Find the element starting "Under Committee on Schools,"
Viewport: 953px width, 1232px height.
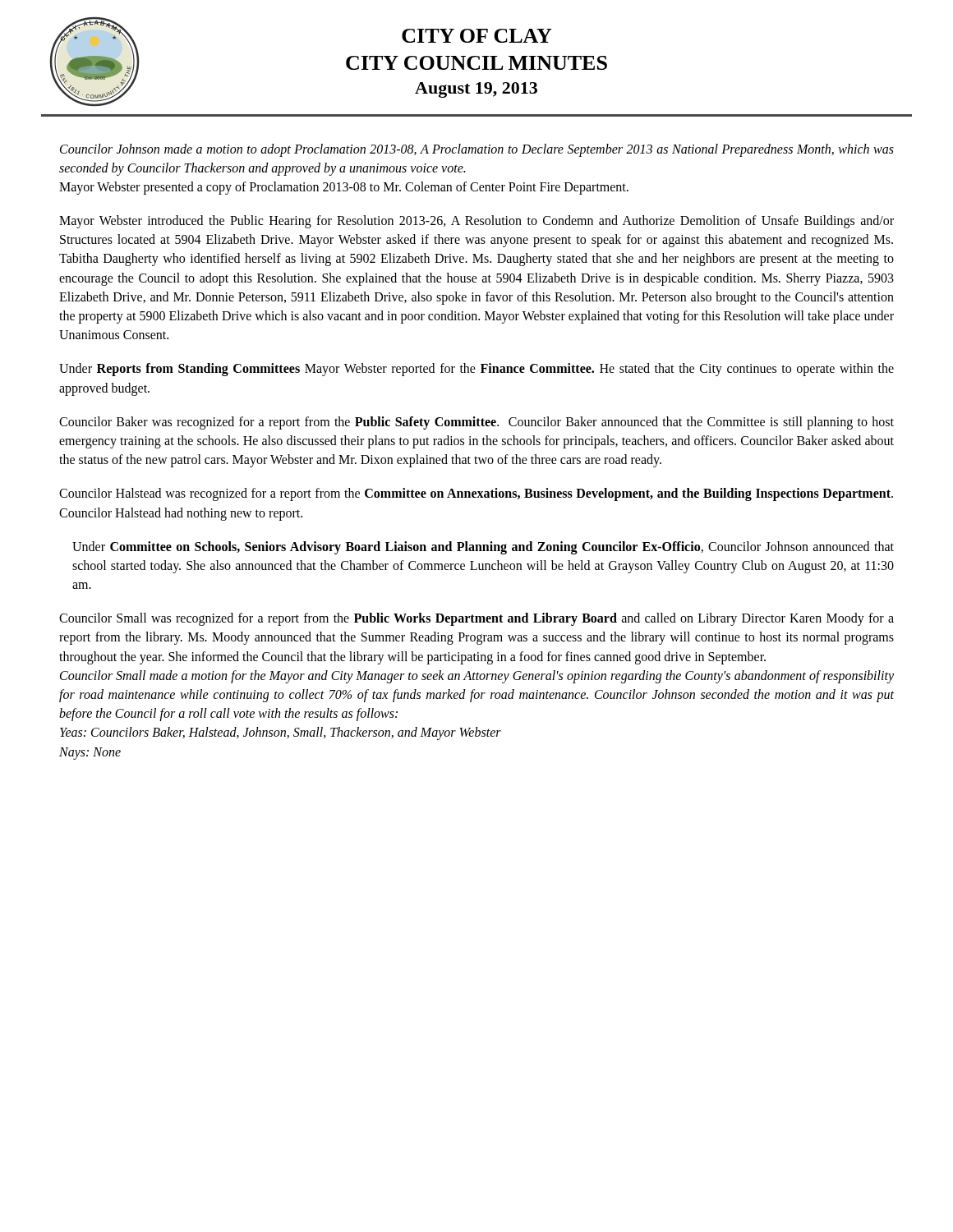pyautogui.click(x=483, y=565)
